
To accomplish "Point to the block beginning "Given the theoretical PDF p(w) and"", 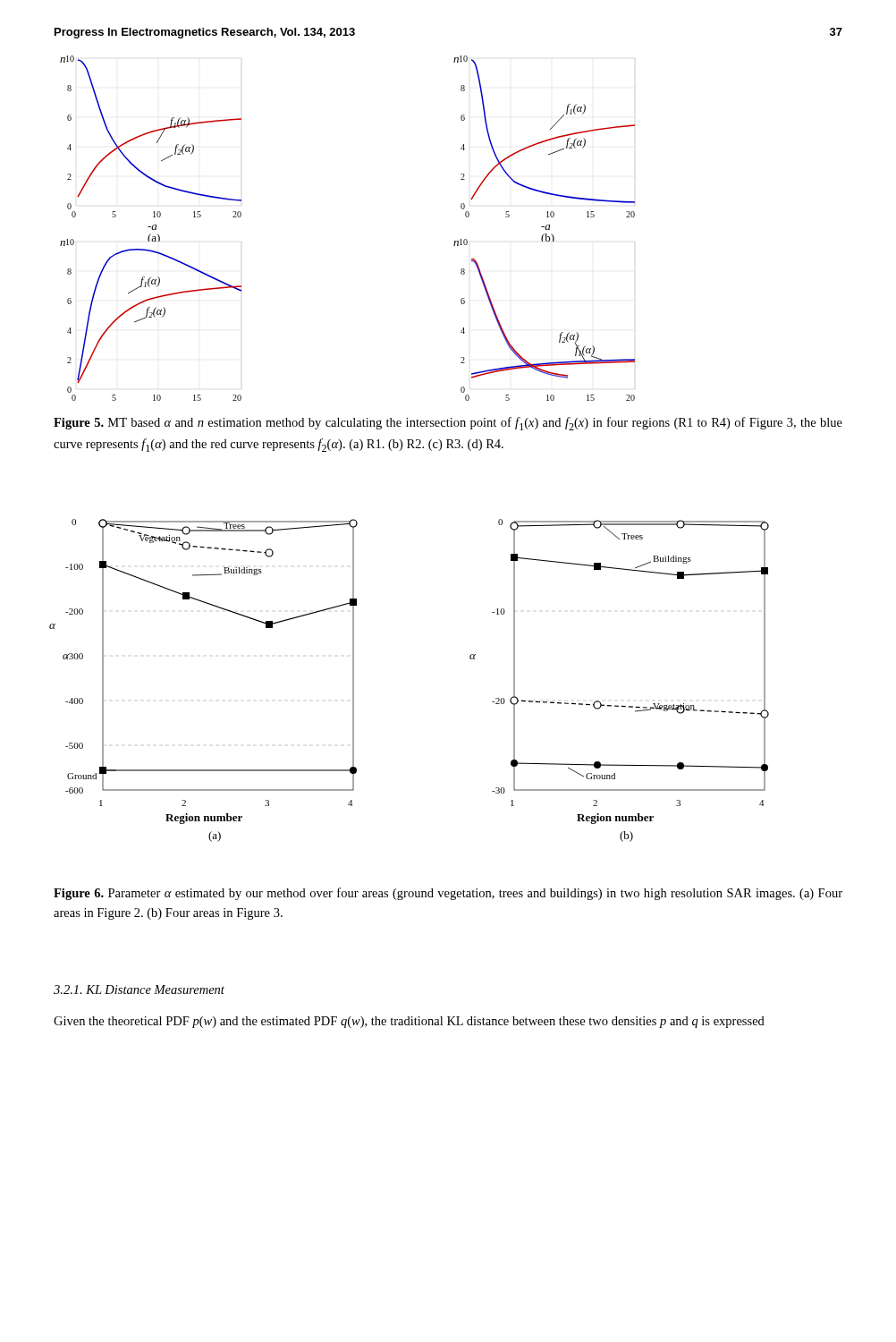I will (409, 1021).
